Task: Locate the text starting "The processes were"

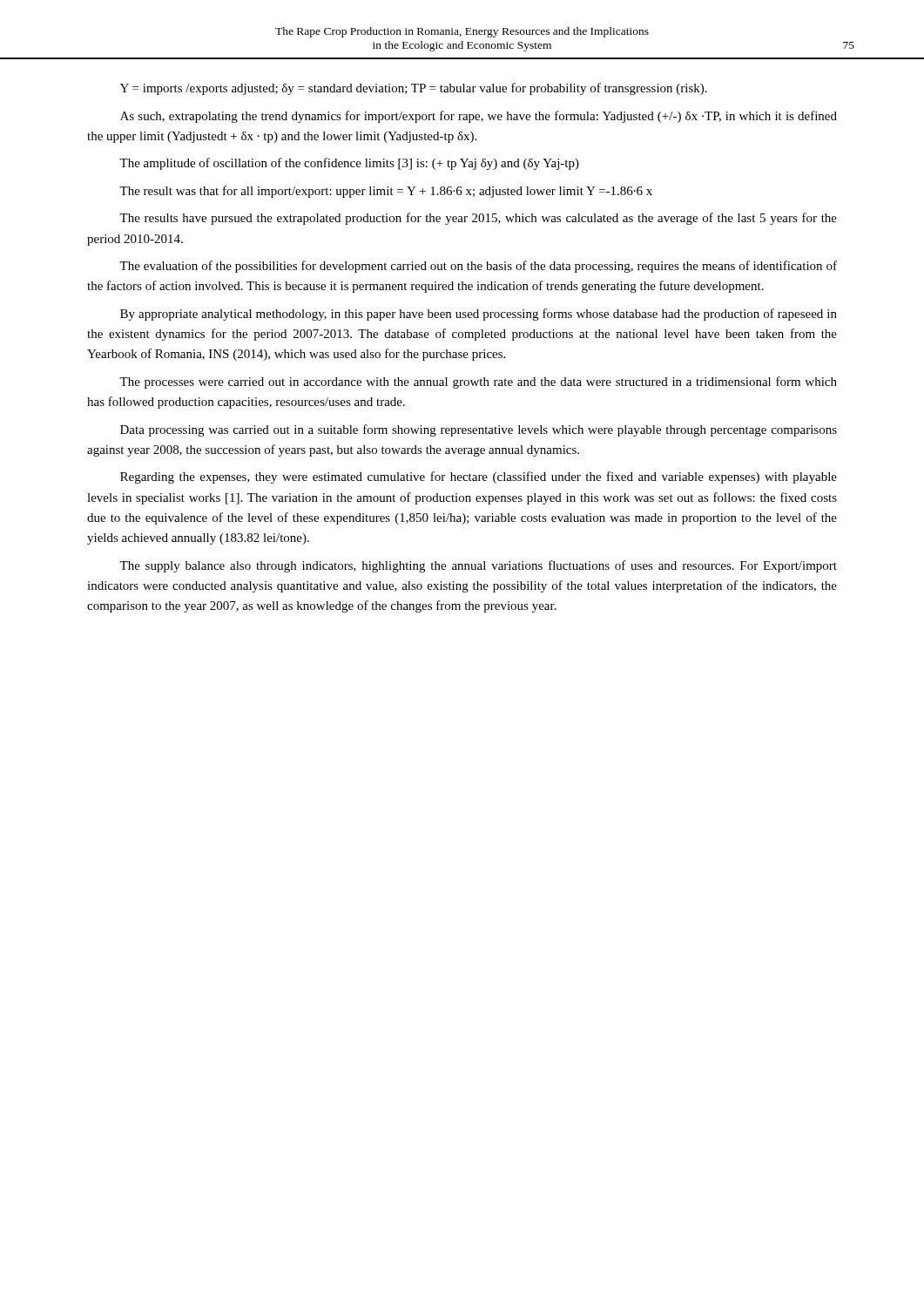Action: pyautogui.click(x=462, y=392)
